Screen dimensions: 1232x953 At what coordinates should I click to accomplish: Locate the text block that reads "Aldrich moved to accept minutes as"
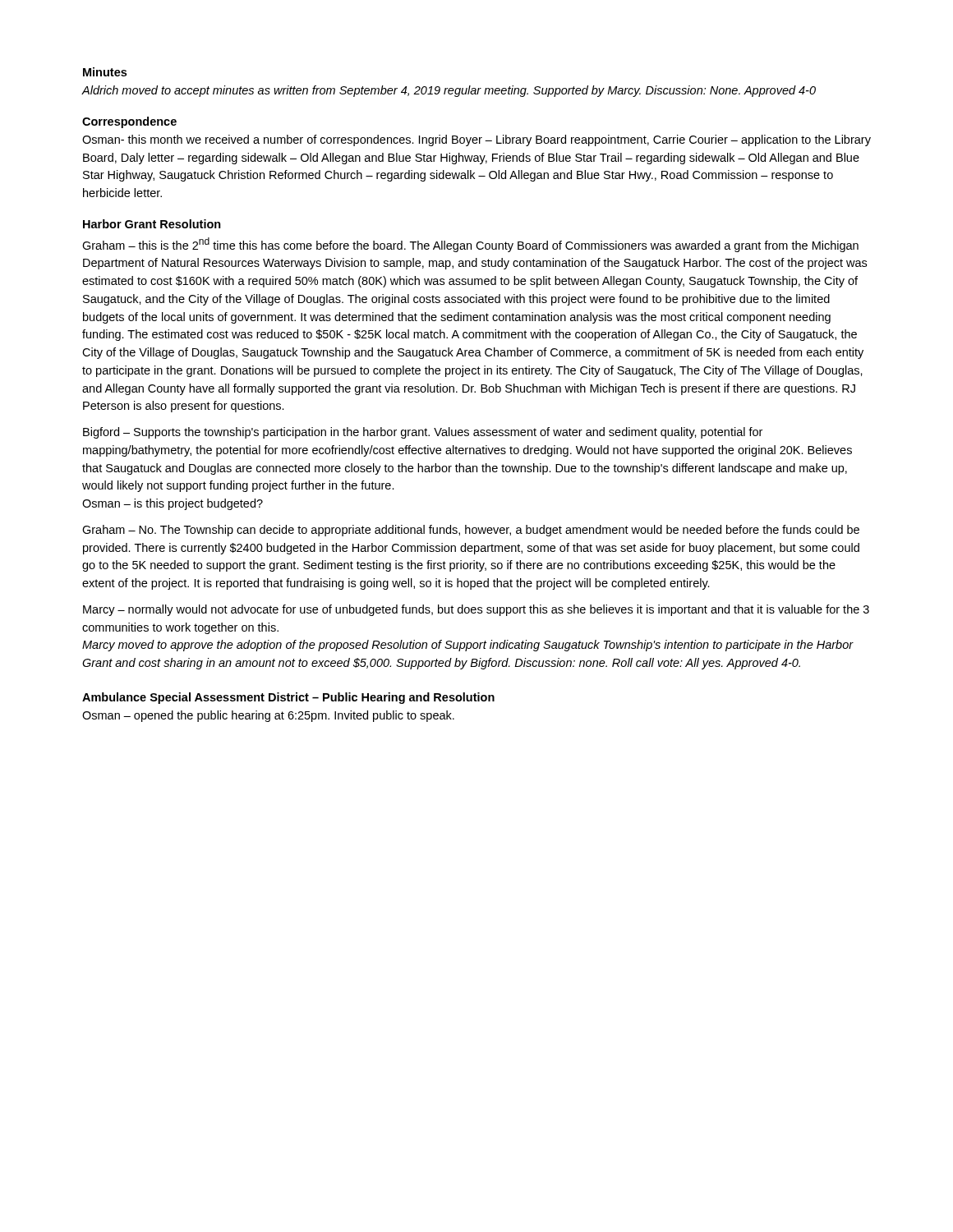click(476, 91)
